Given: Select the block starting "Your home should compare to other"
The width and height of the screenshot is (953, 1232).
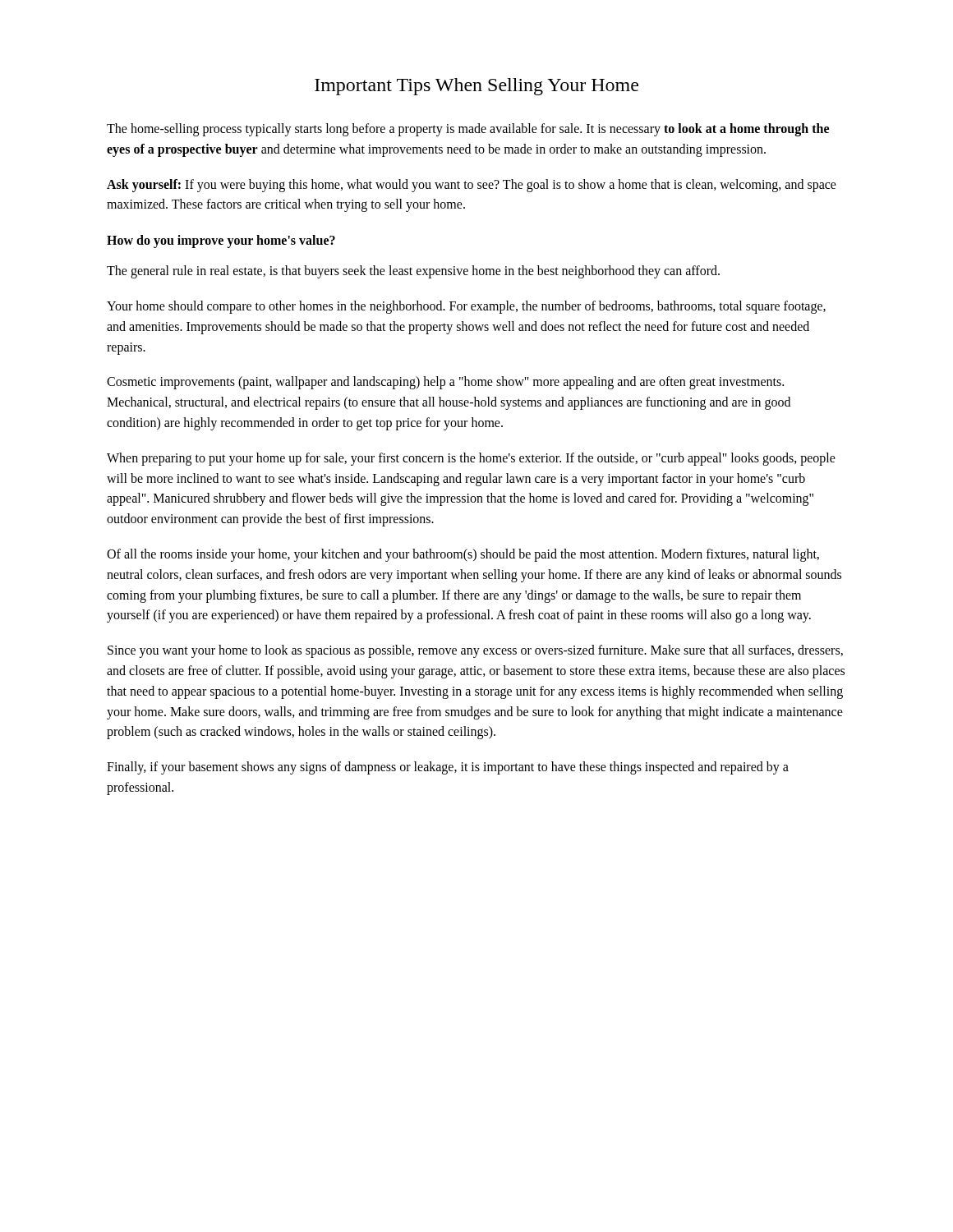Looking at the screenshot, I should click(x=466, y=326).
